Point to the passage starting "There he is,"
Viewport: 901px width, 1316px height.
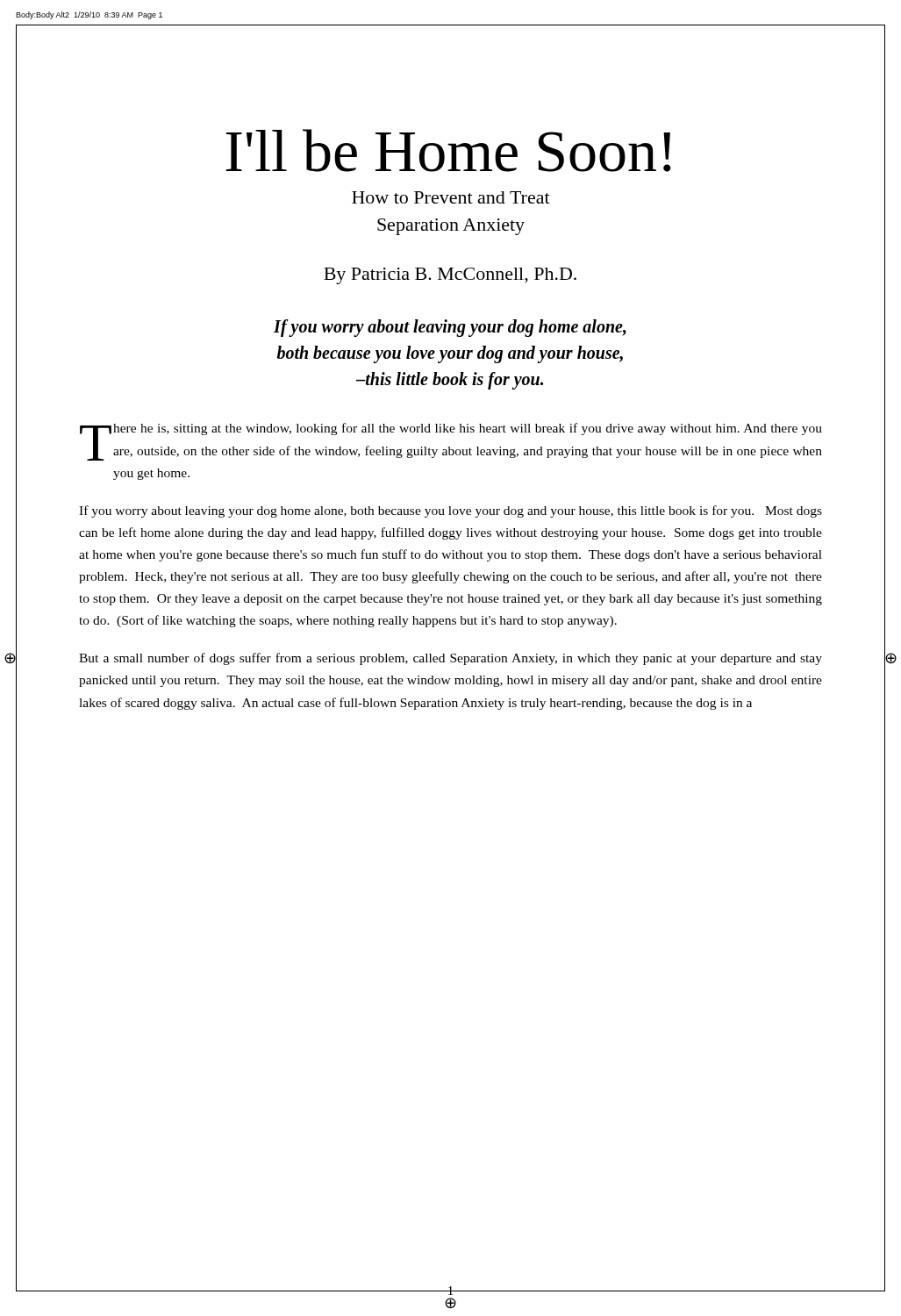(450, 448)
